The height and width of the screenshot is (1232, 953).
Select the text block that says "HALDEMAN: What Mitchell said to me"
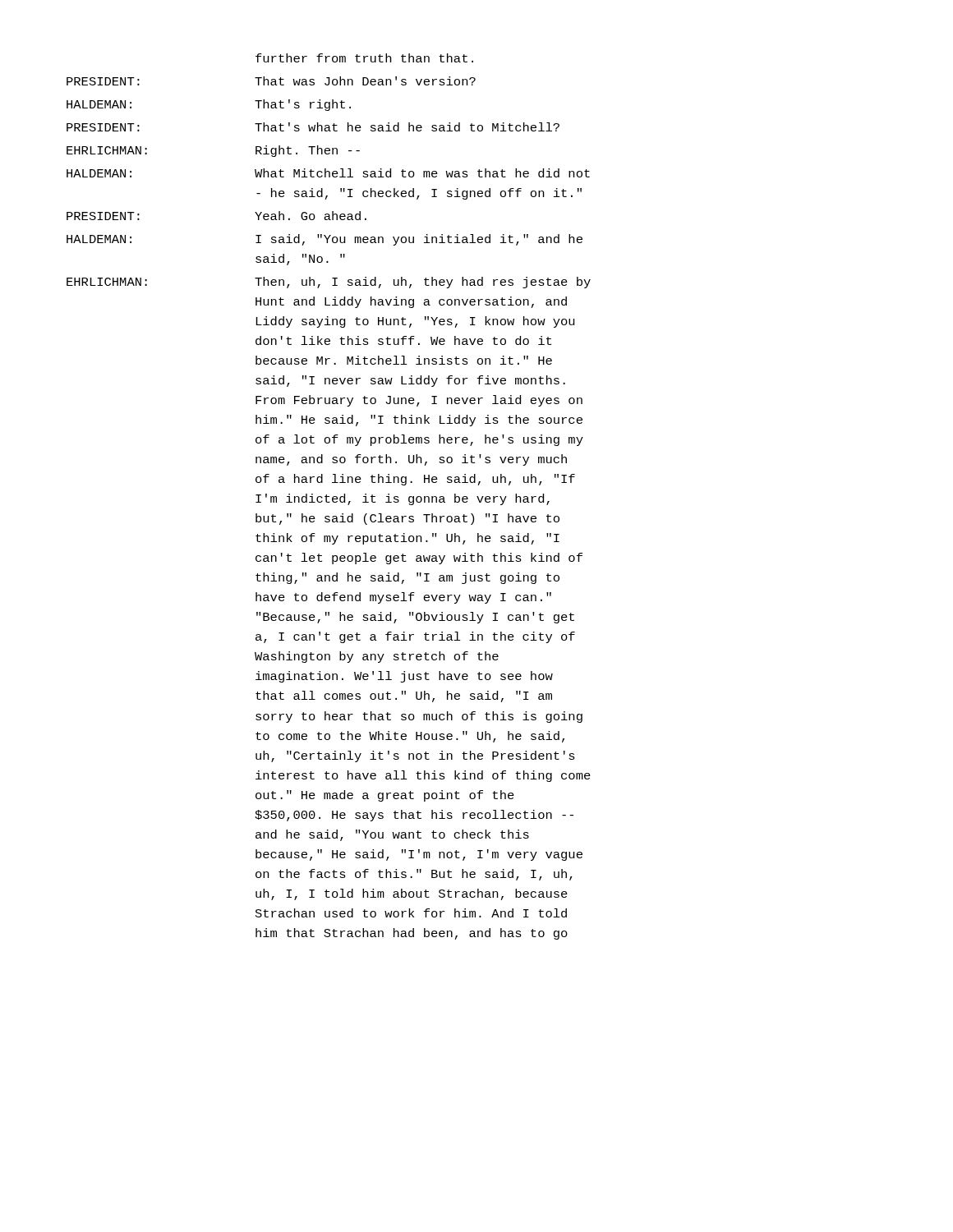point(476,184)
